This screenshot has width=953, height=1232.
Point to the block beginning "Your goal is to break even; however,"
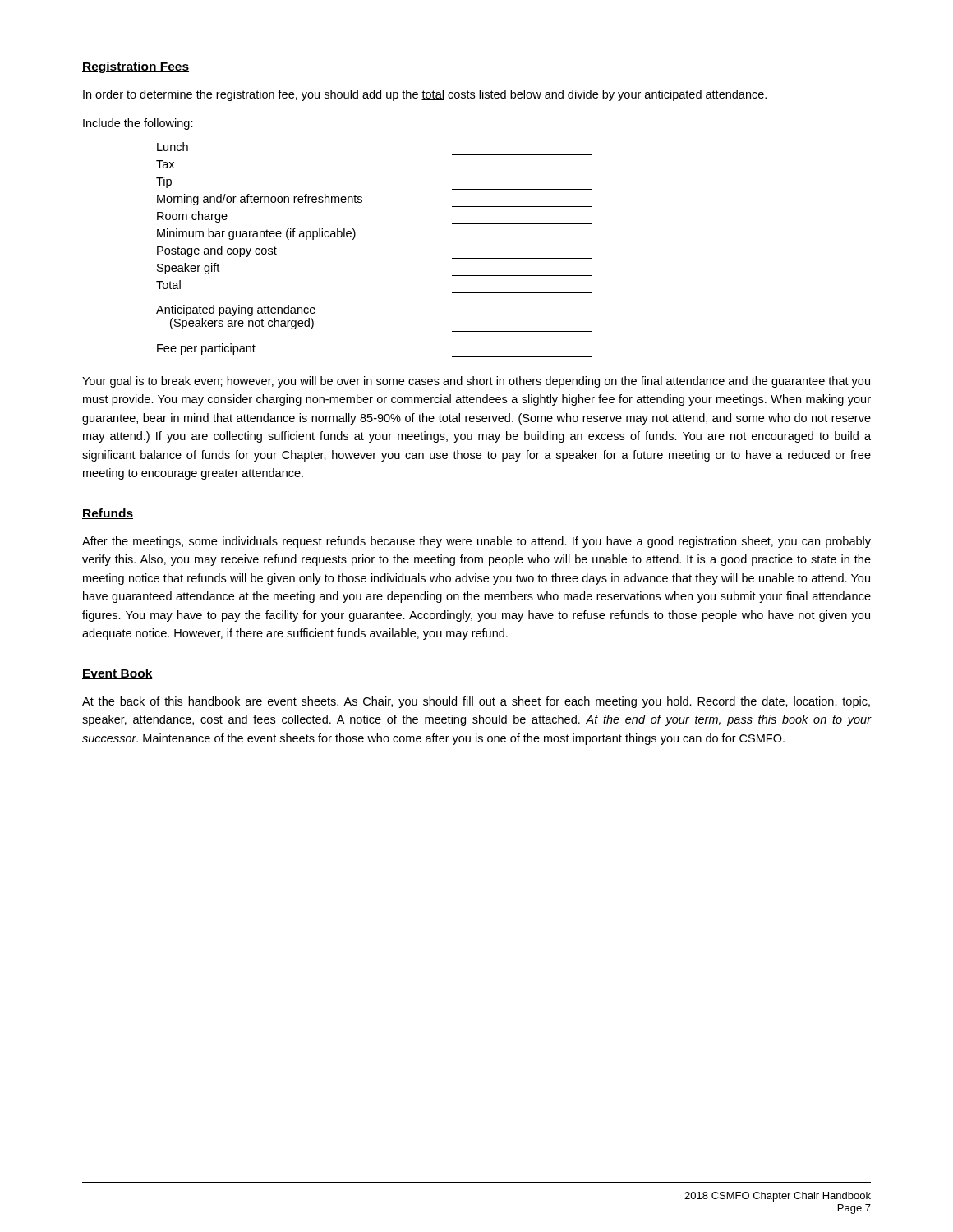476,427
